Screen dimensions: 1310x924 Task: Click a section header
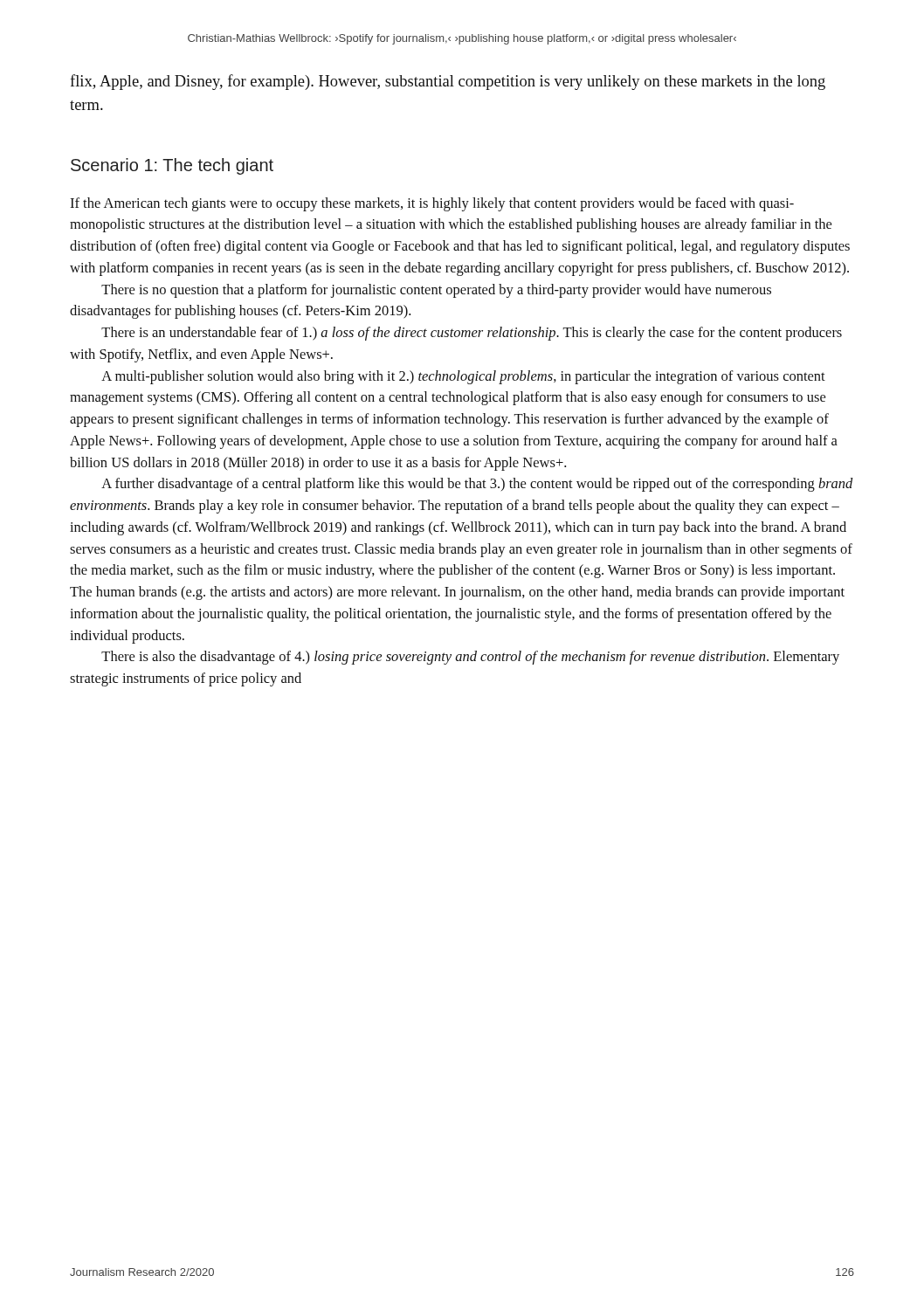[172, 165]
